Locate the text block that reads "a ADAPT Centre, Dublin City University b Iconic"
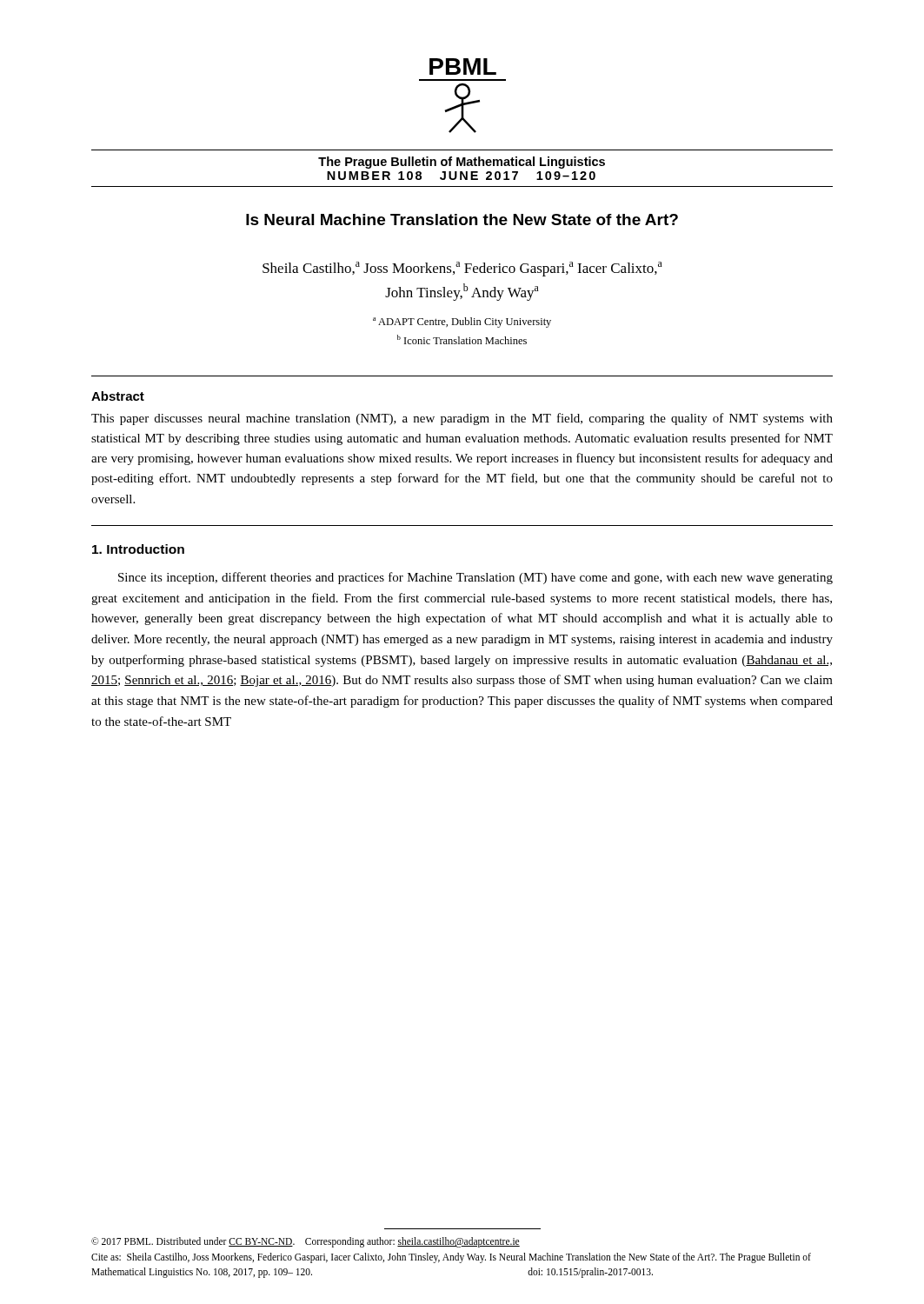The width and height of the screenshot is (924, 1304). tap(462, 330)
